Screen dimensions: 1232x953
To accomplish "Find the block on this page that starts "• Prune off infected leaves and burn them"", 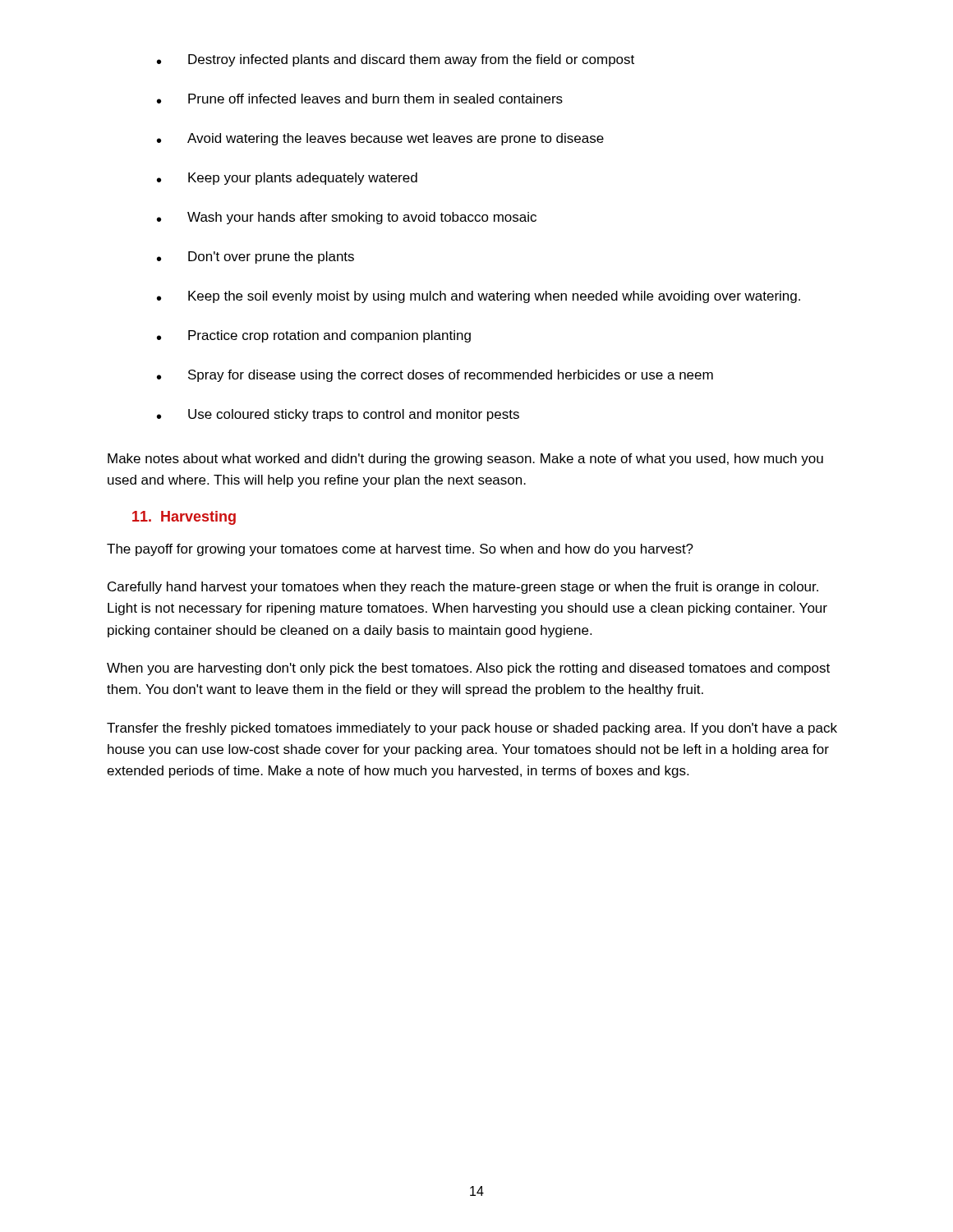I will click(x=476, y=101).
